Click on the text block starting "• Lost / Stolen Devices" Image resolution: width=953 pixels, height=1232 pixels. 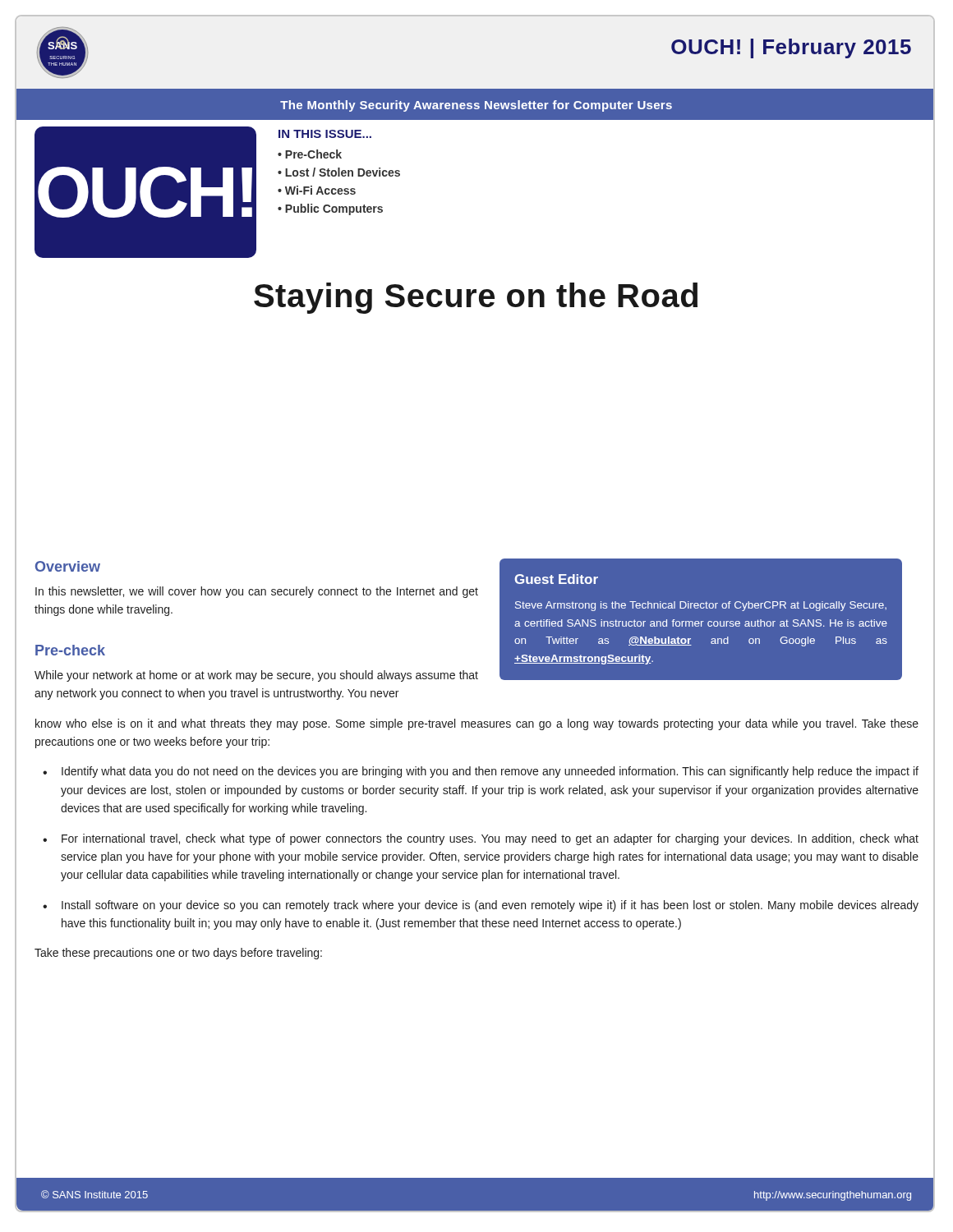coord(339,172)
